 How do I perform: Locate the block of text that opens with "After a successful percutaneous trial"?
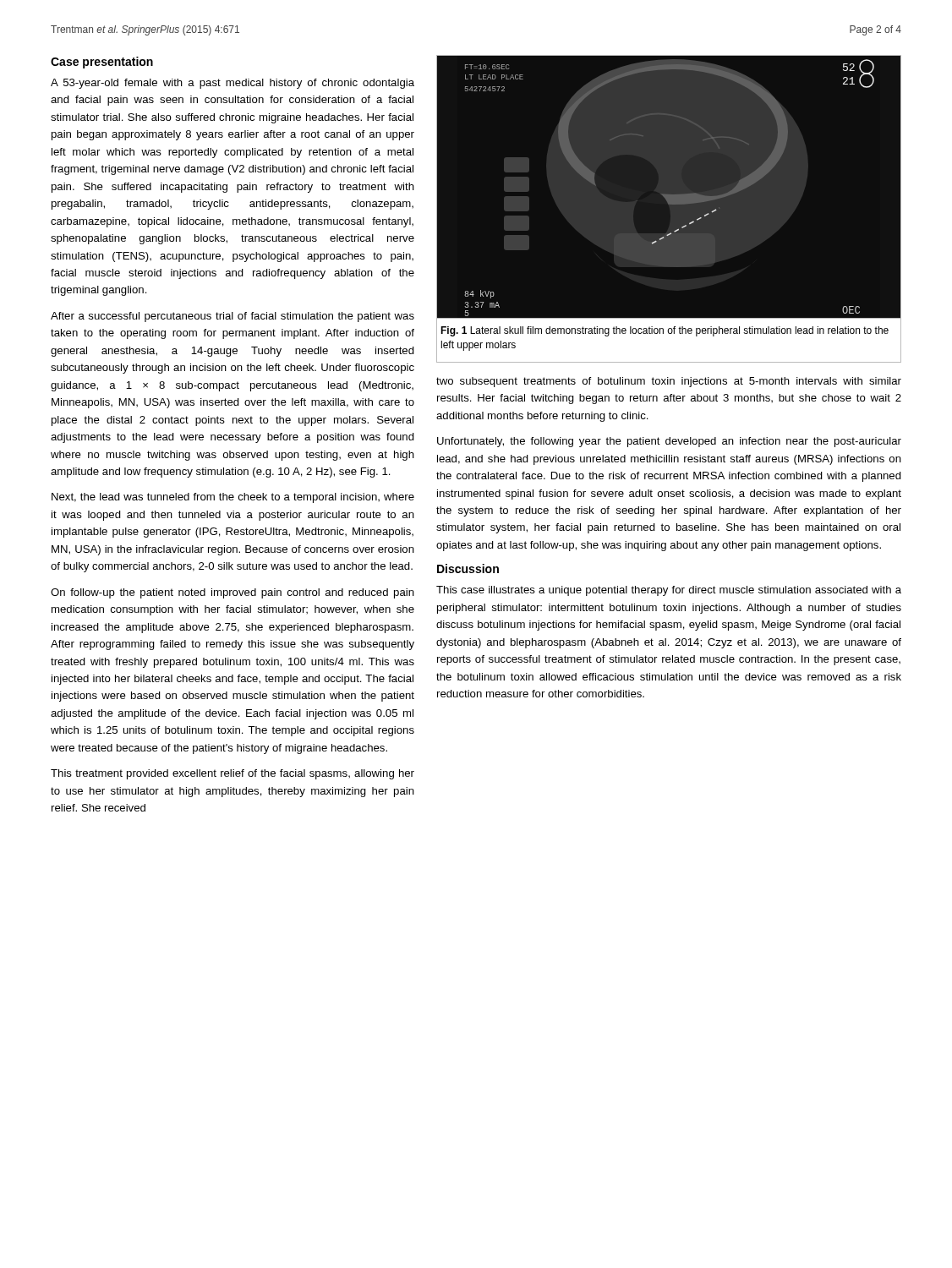tap(233, 393)
